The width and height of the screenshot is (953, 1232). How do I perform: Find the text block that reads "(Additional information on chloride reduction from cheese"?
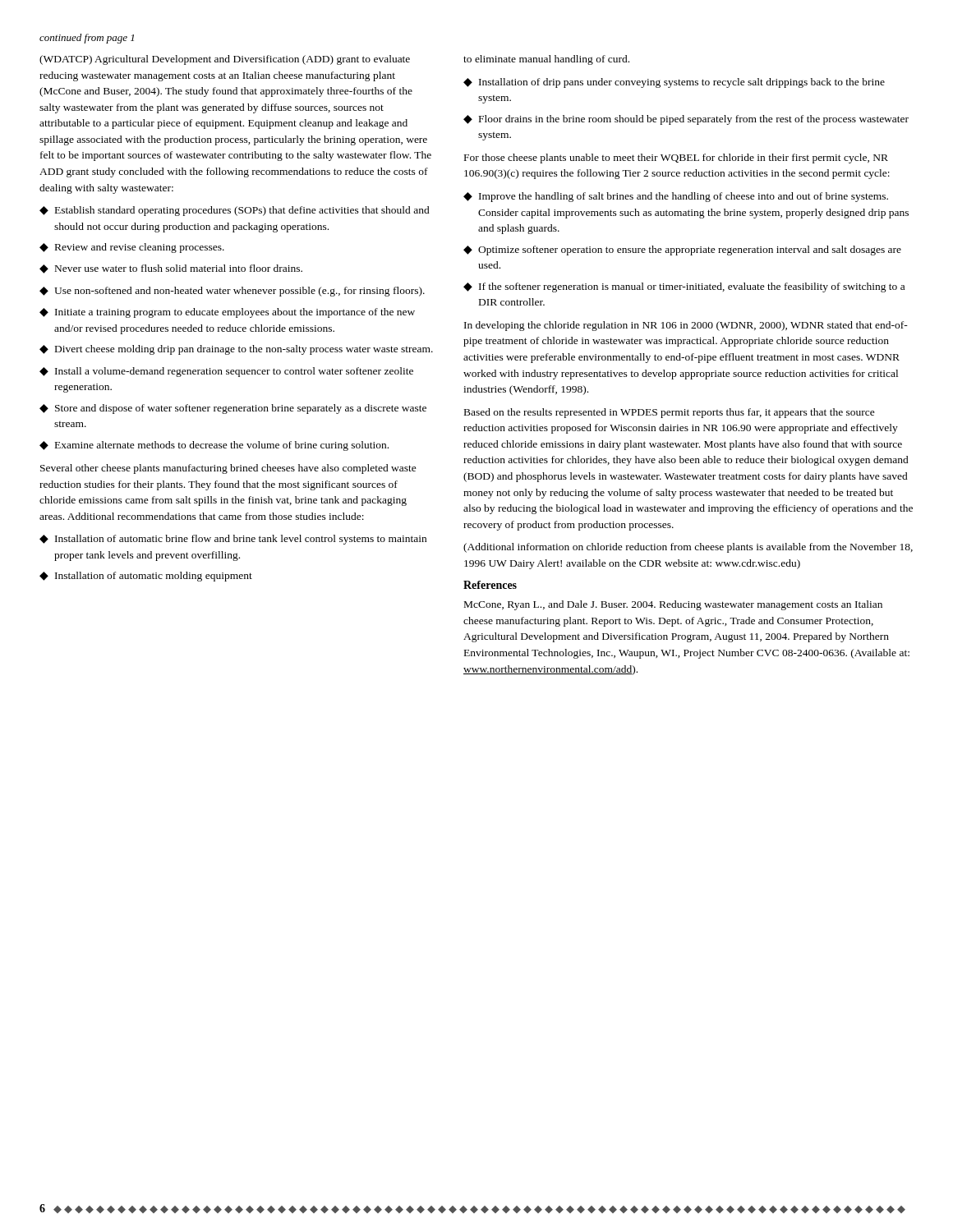(688, 555)
